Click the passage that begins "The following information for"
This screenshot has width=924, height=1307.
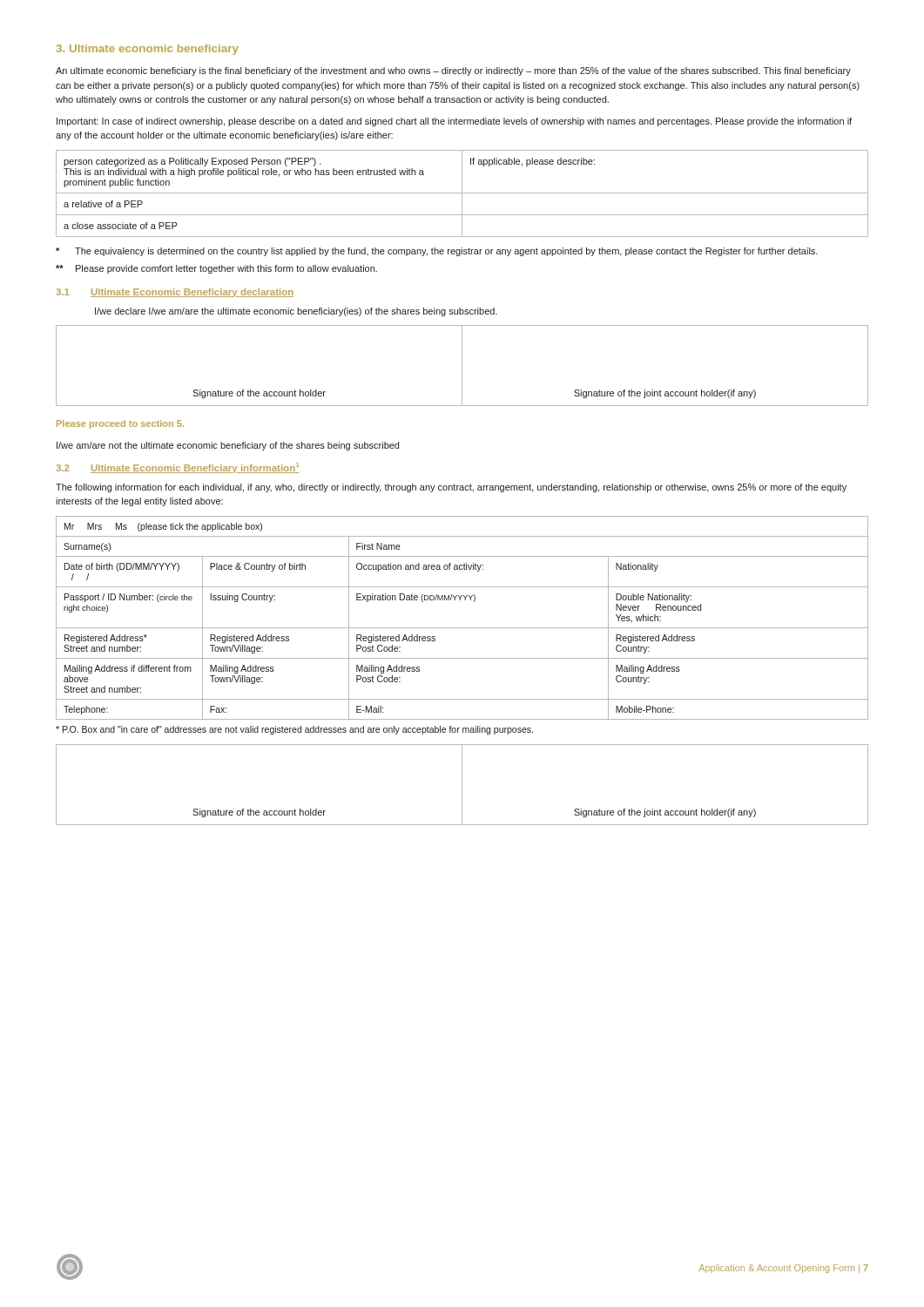pyautogui.click(x=451, y=494)
